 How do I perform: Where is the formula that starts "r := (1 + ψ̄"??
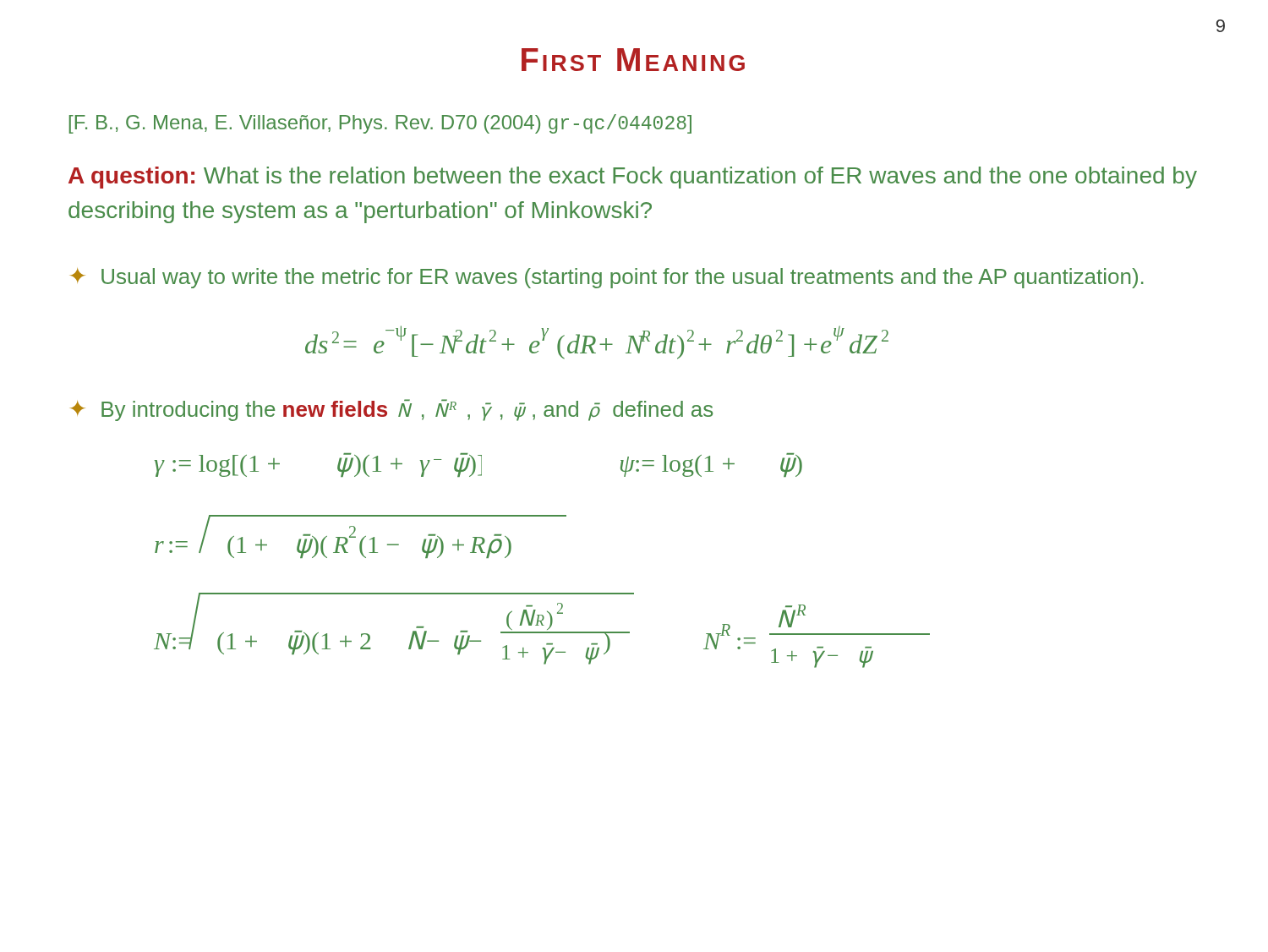pos(389,538)
